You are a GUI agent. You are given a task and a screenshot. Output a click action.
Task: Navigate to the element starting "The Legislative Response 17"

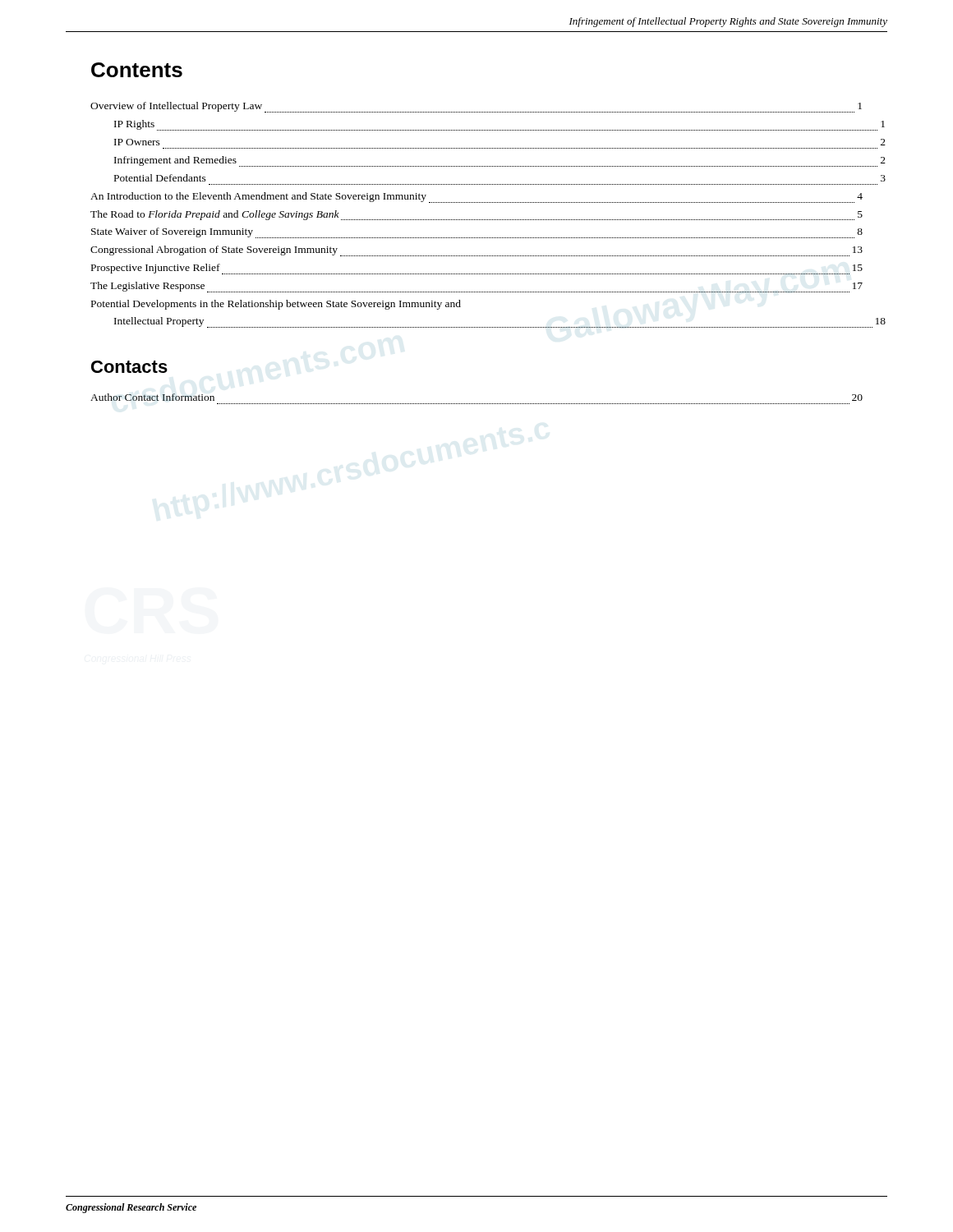pos(476,286)
